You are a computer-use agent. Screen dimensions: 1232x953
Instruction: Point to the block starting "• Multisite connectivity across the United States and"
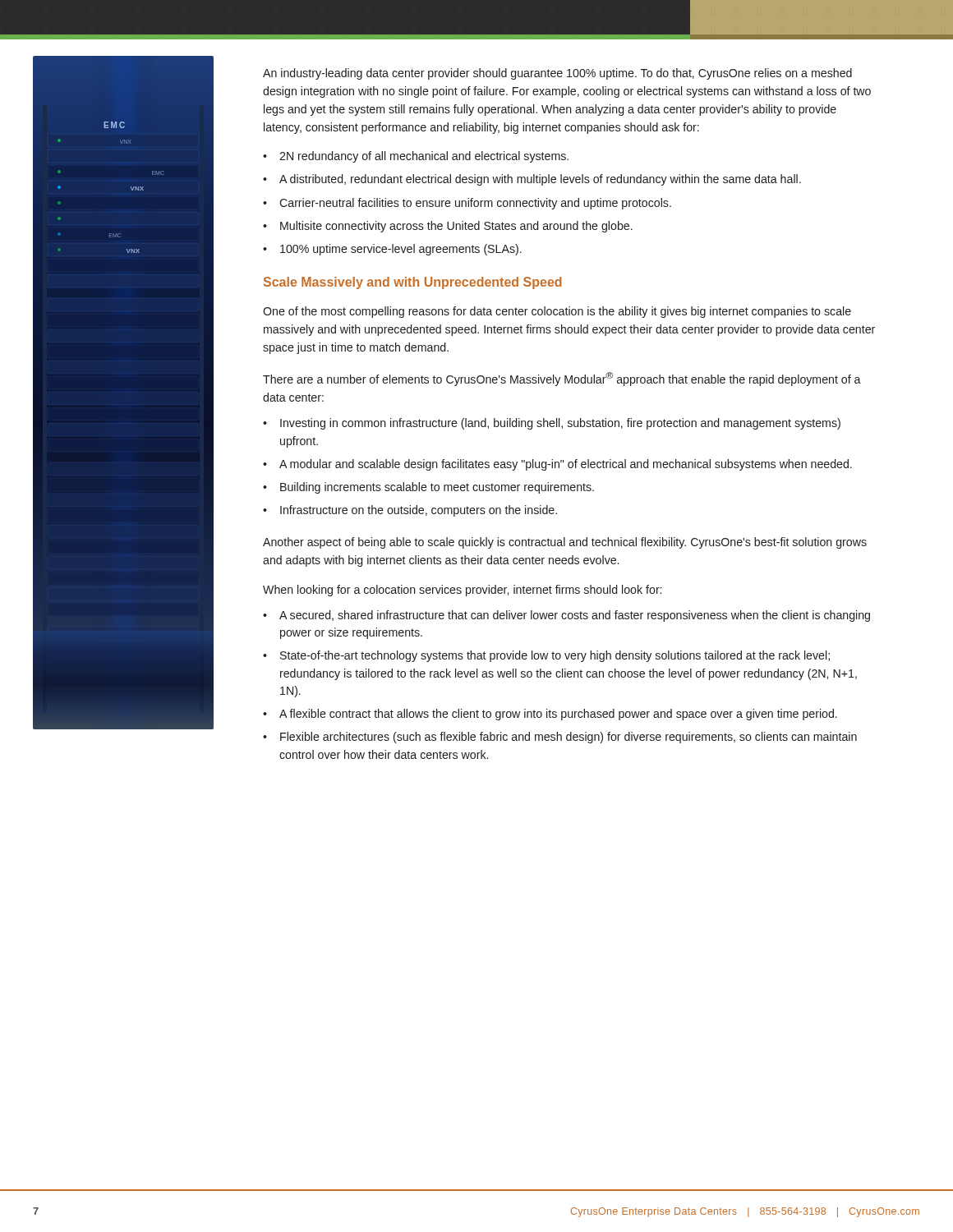(x=448, y=226)
